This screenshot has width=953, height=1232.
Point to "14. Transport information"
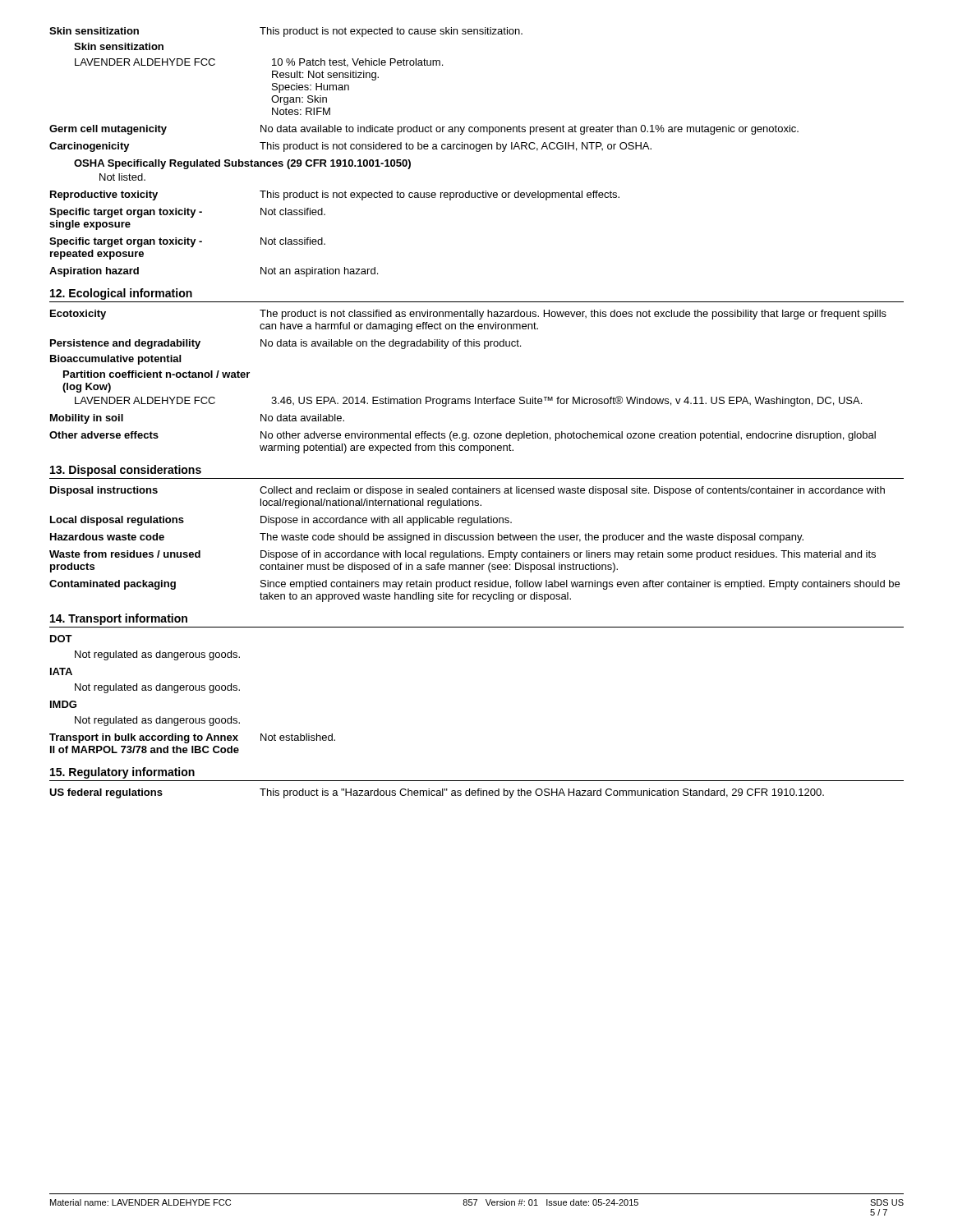[x=119, y=618]
